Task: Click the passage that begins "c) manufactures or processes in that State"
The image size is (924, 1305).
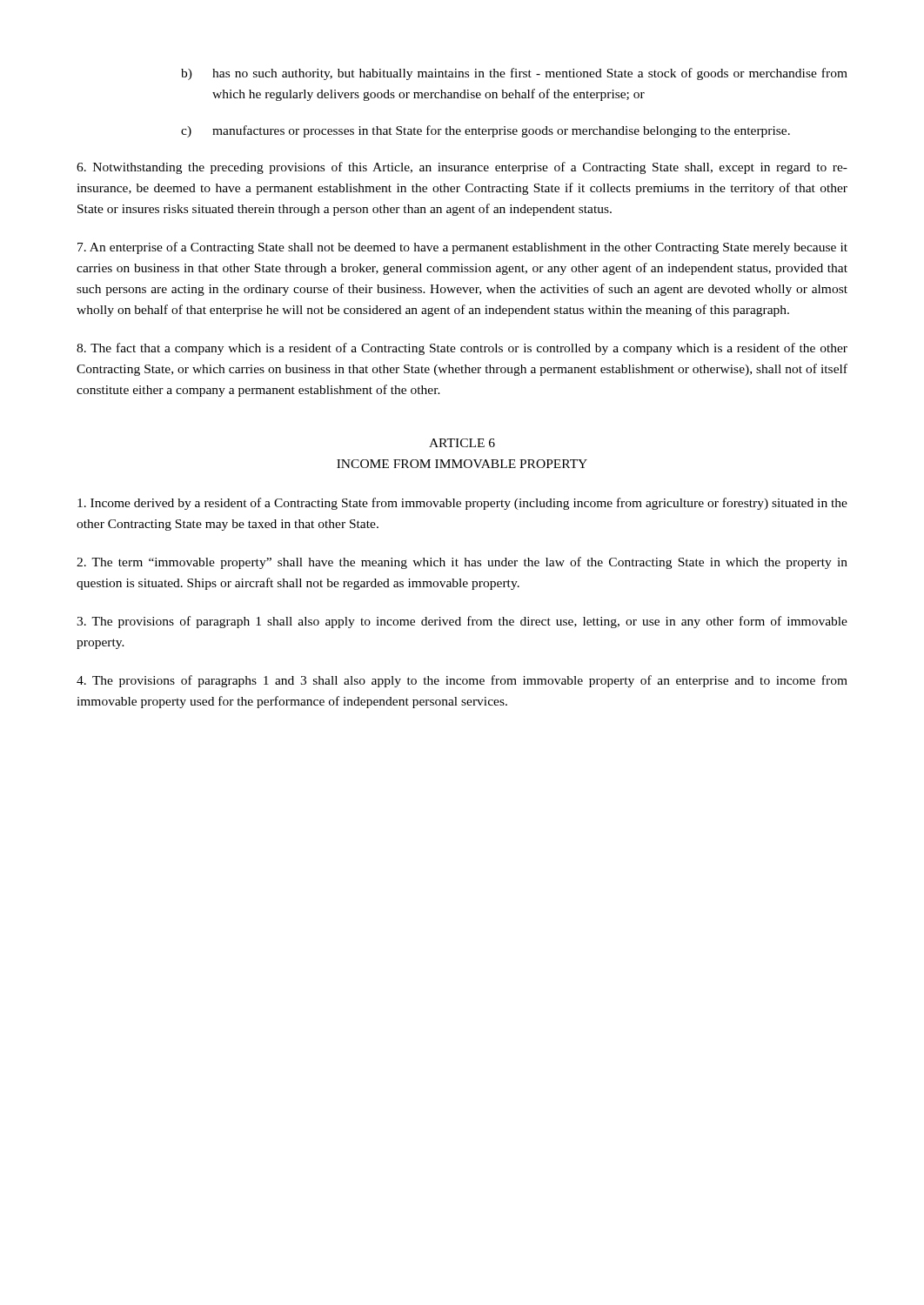Action: 514,130
